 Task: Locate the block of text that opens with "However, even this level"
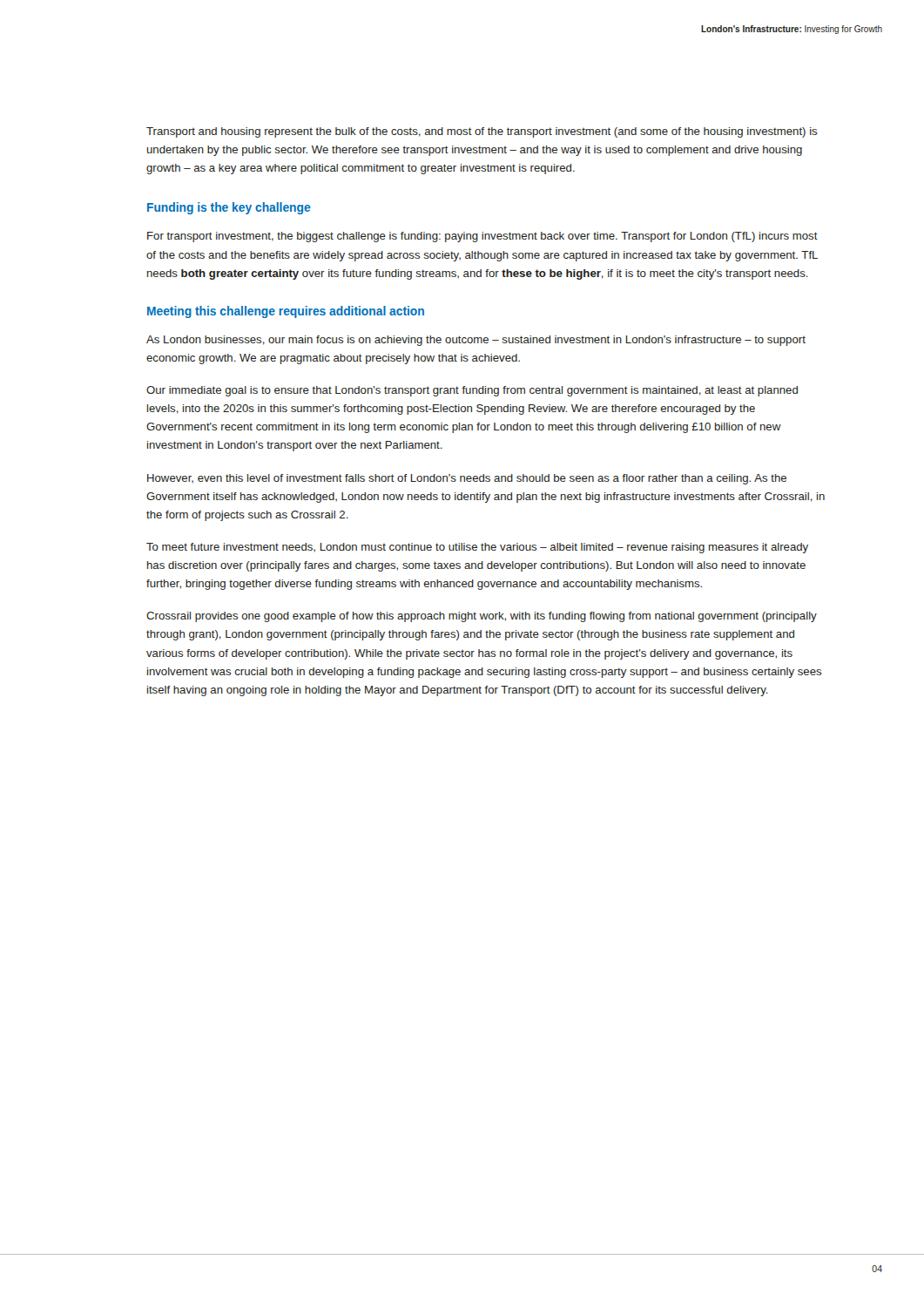click(486, 496)
